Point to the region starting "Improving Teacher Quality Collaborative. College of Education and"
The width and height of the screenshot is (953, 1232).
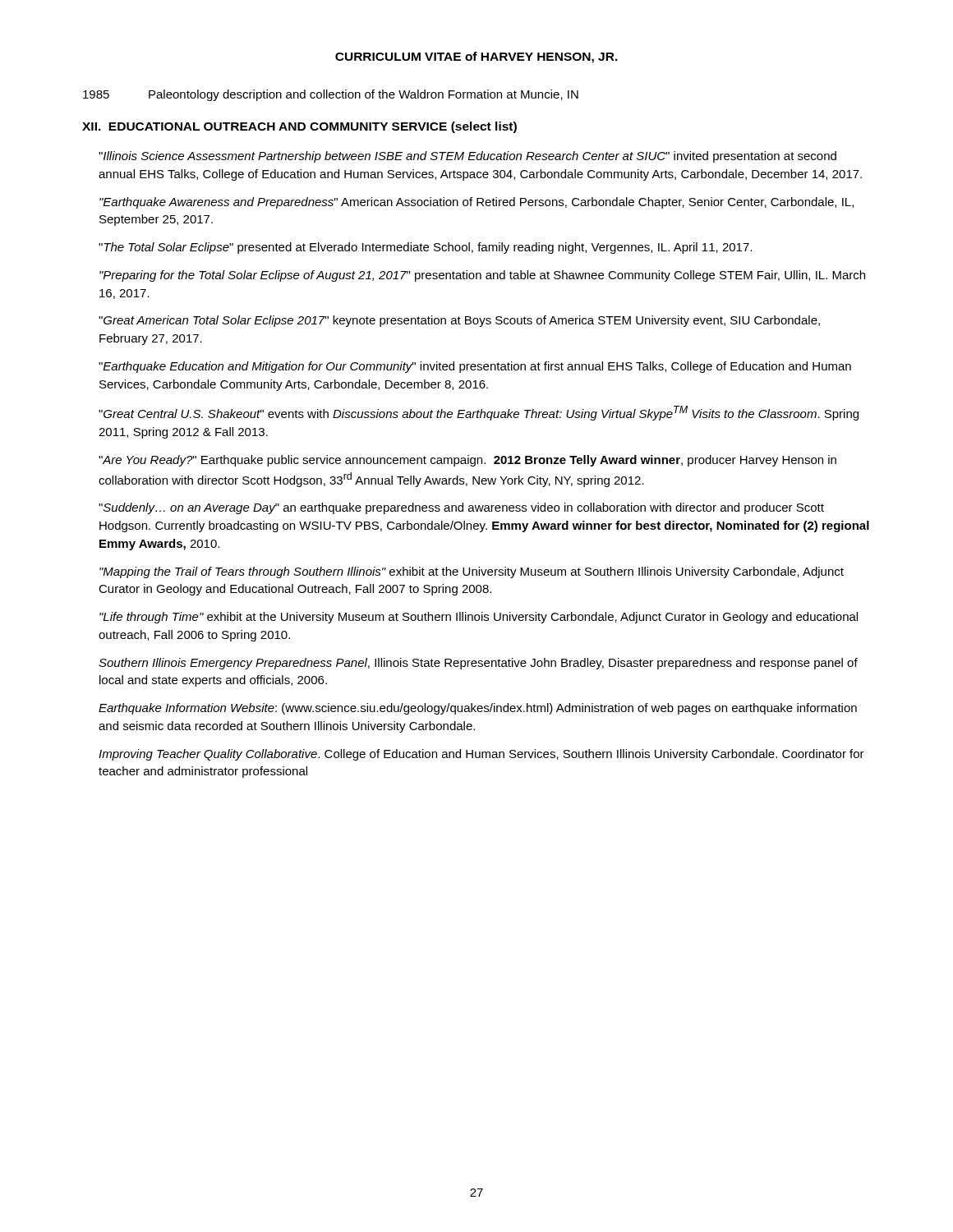pos(481,762)
